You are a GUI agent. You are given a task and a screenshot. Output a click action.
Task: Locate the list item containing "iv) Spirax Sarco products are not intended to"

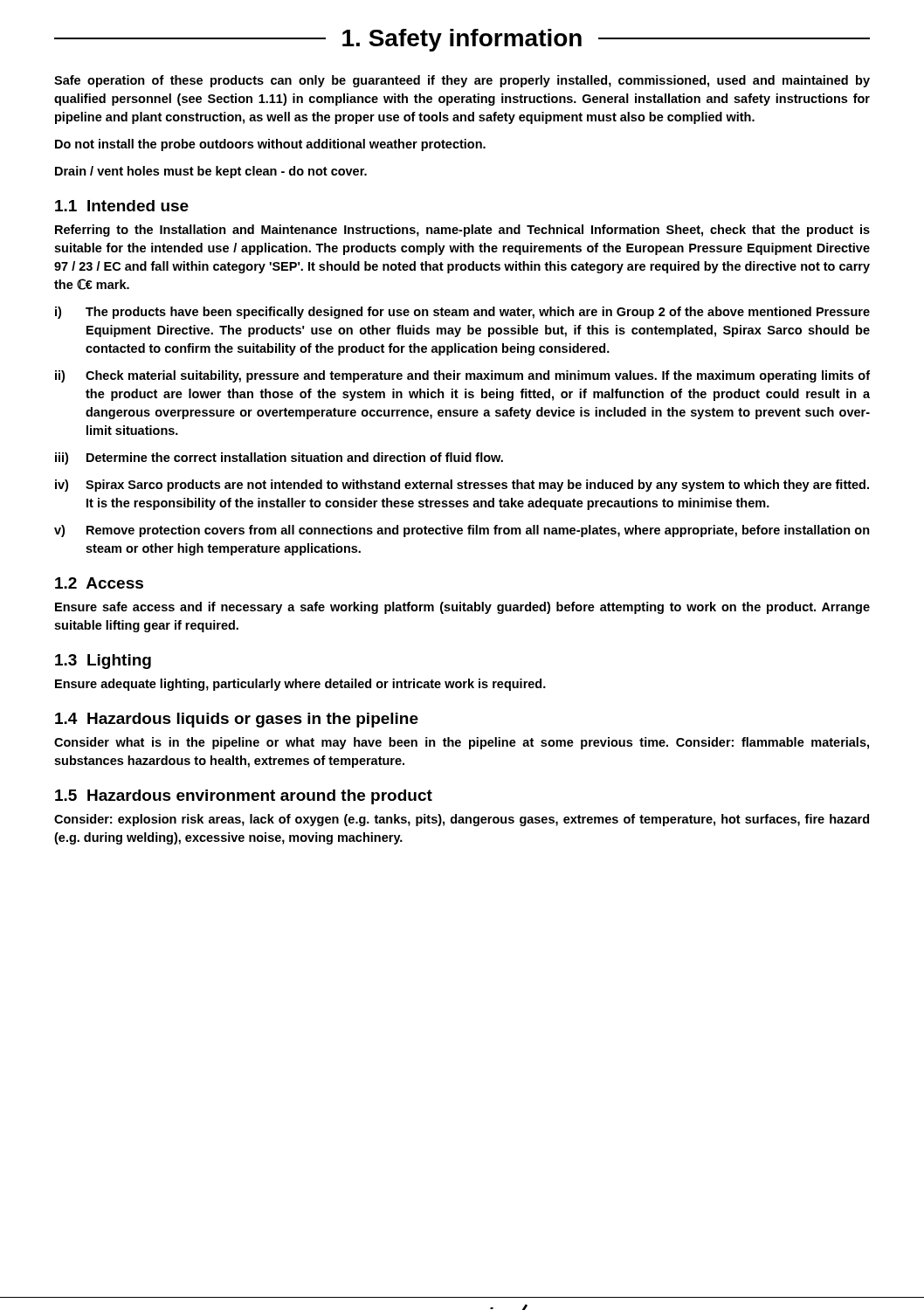[462, 495]
